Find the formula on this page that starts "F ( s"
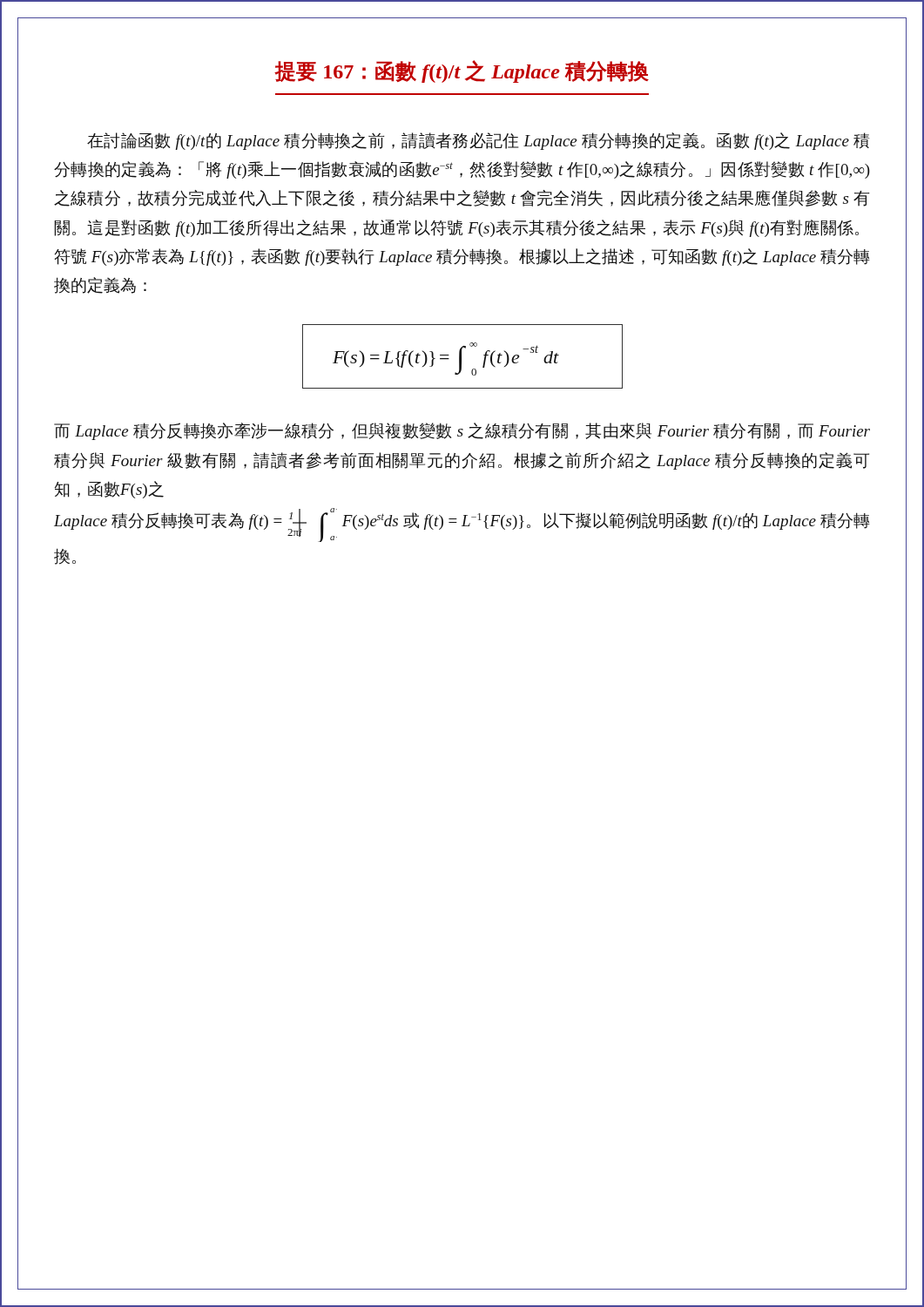 coord(462,357)
